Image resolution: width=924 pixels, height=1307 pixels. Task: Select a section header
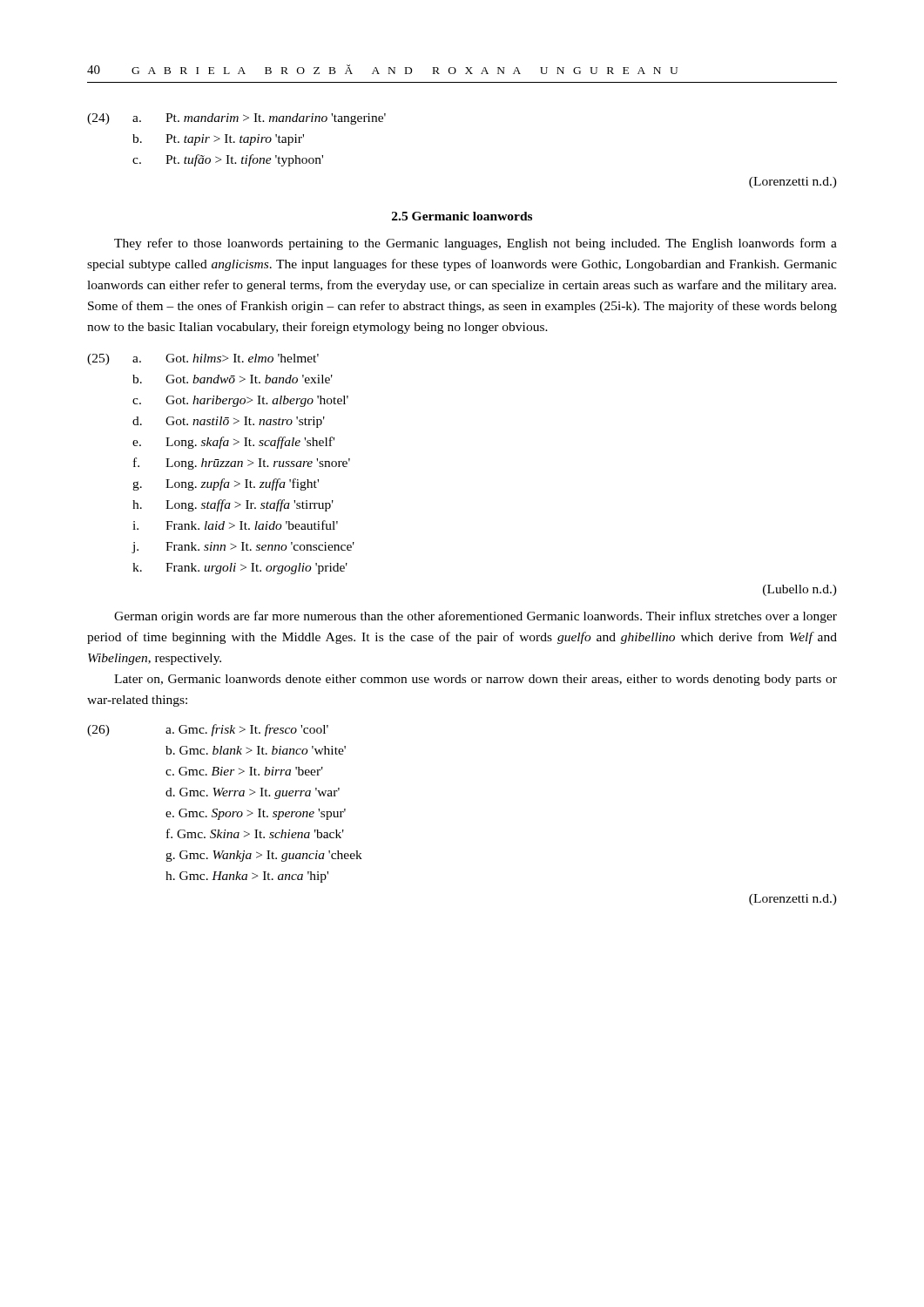click(462, 216)
